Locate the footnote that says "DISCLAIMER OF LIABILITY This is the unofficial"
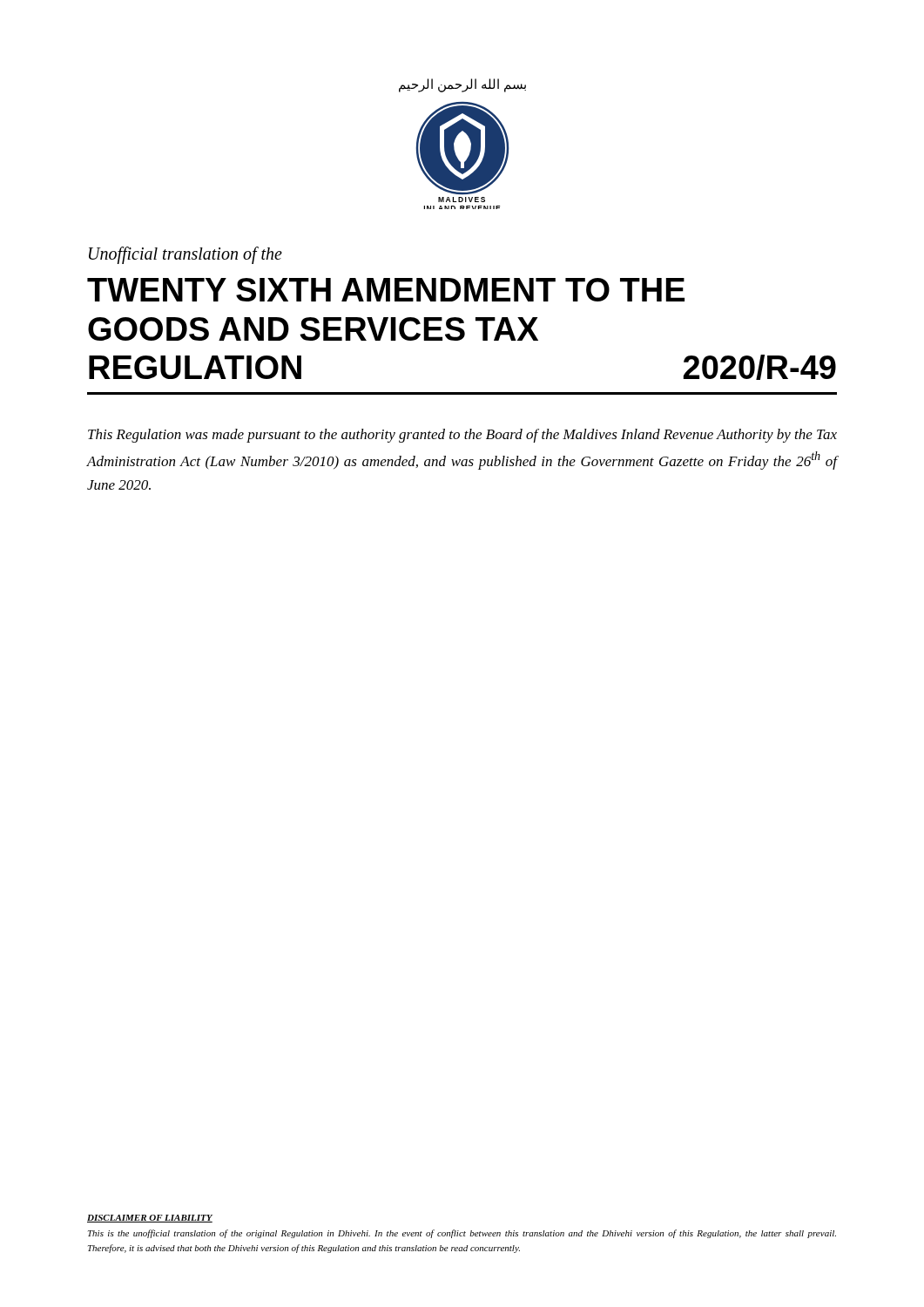The width and height of the screenshot is (924, 1307). pos(462,1233)
